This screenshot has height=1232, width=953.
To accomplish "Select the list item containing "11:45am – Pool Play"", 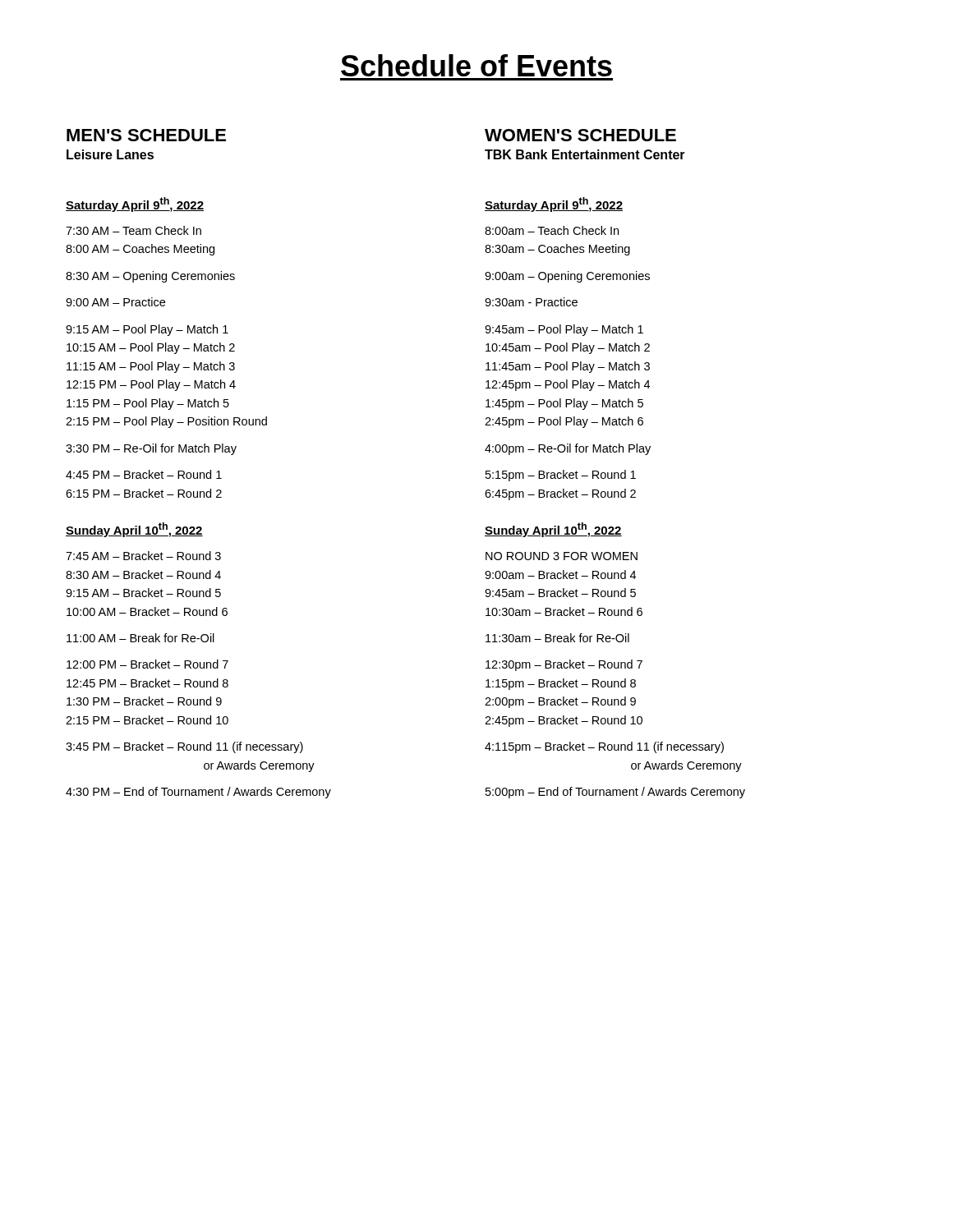I will [567, 366].
